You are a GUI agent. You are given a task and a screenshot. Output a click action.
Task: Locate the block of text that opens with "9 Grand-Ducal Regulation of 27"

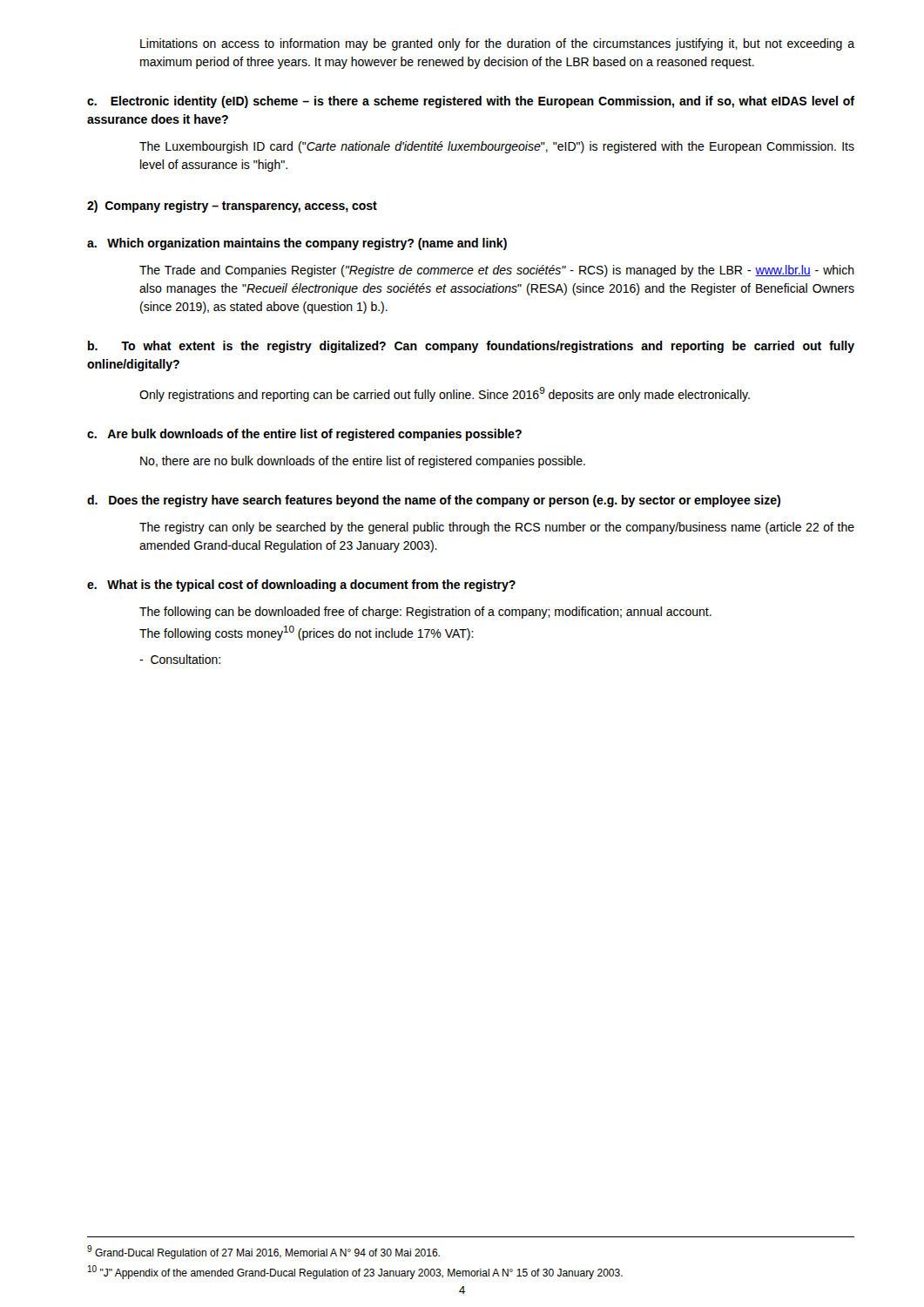(471, 1262)
